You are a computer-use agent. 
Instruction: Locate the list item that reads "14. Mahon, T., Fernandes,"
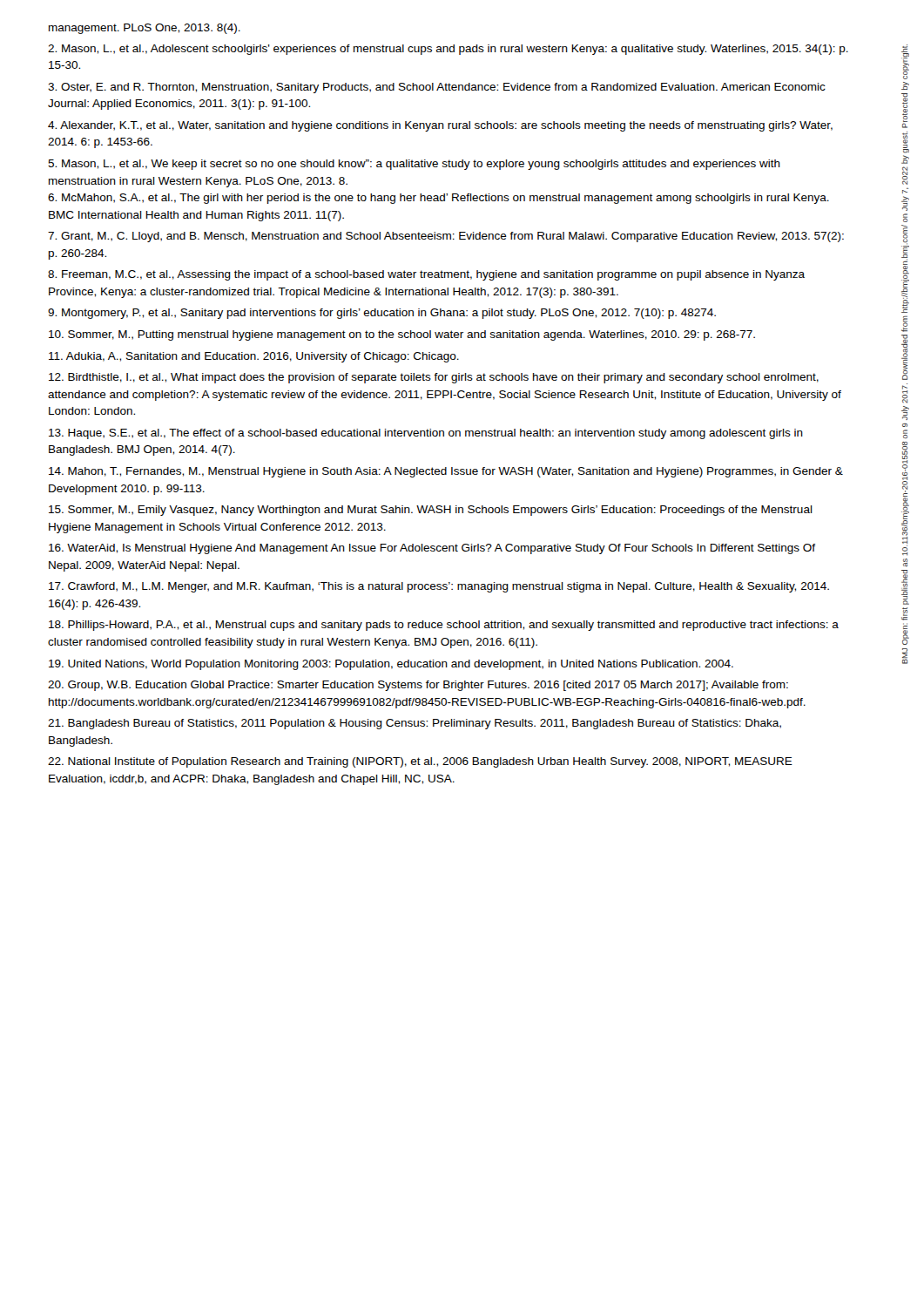click(445, 479)
